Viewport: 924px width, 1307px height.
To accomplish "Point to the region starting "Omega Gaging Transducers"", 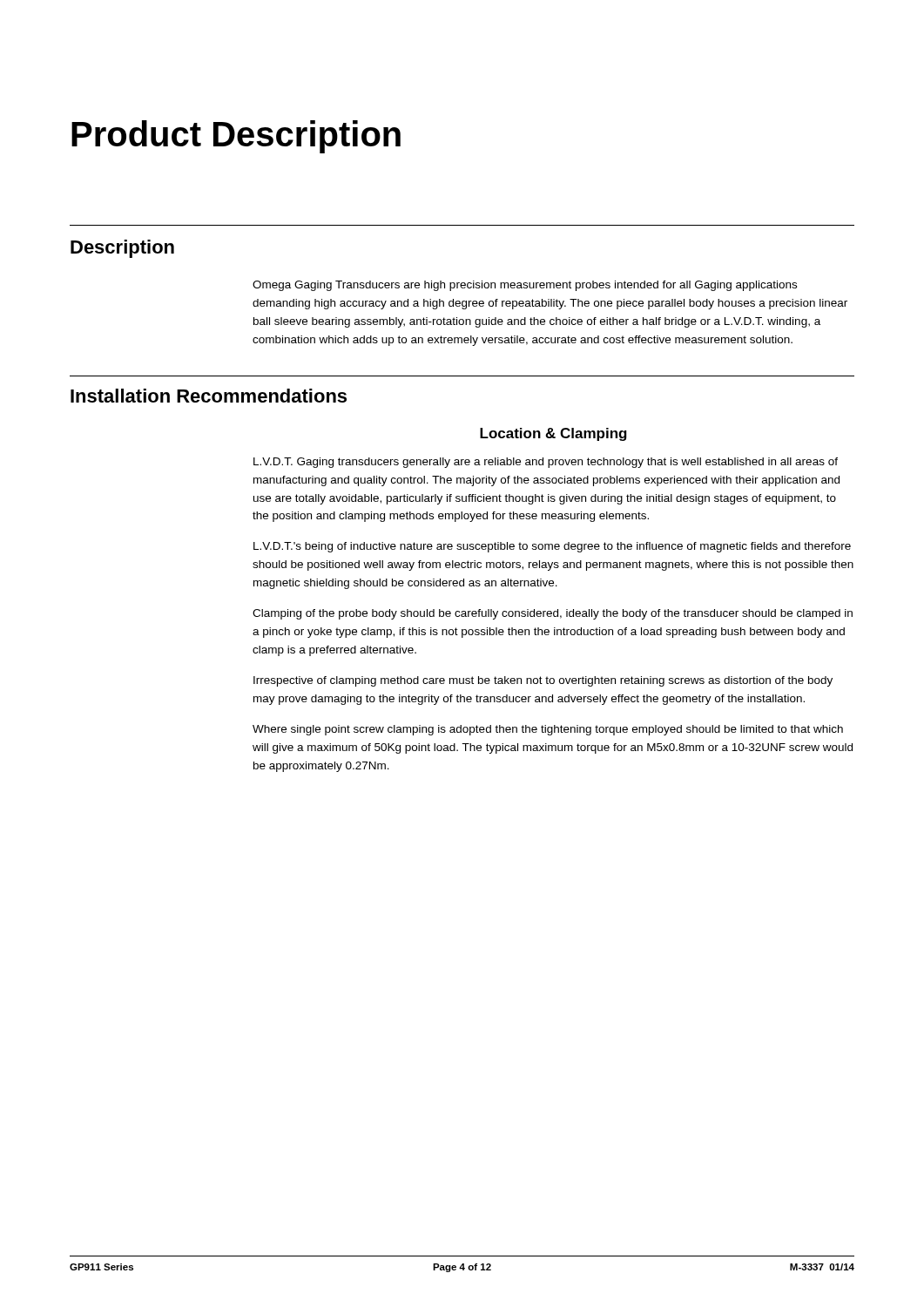I will click(x=550, y=312).
